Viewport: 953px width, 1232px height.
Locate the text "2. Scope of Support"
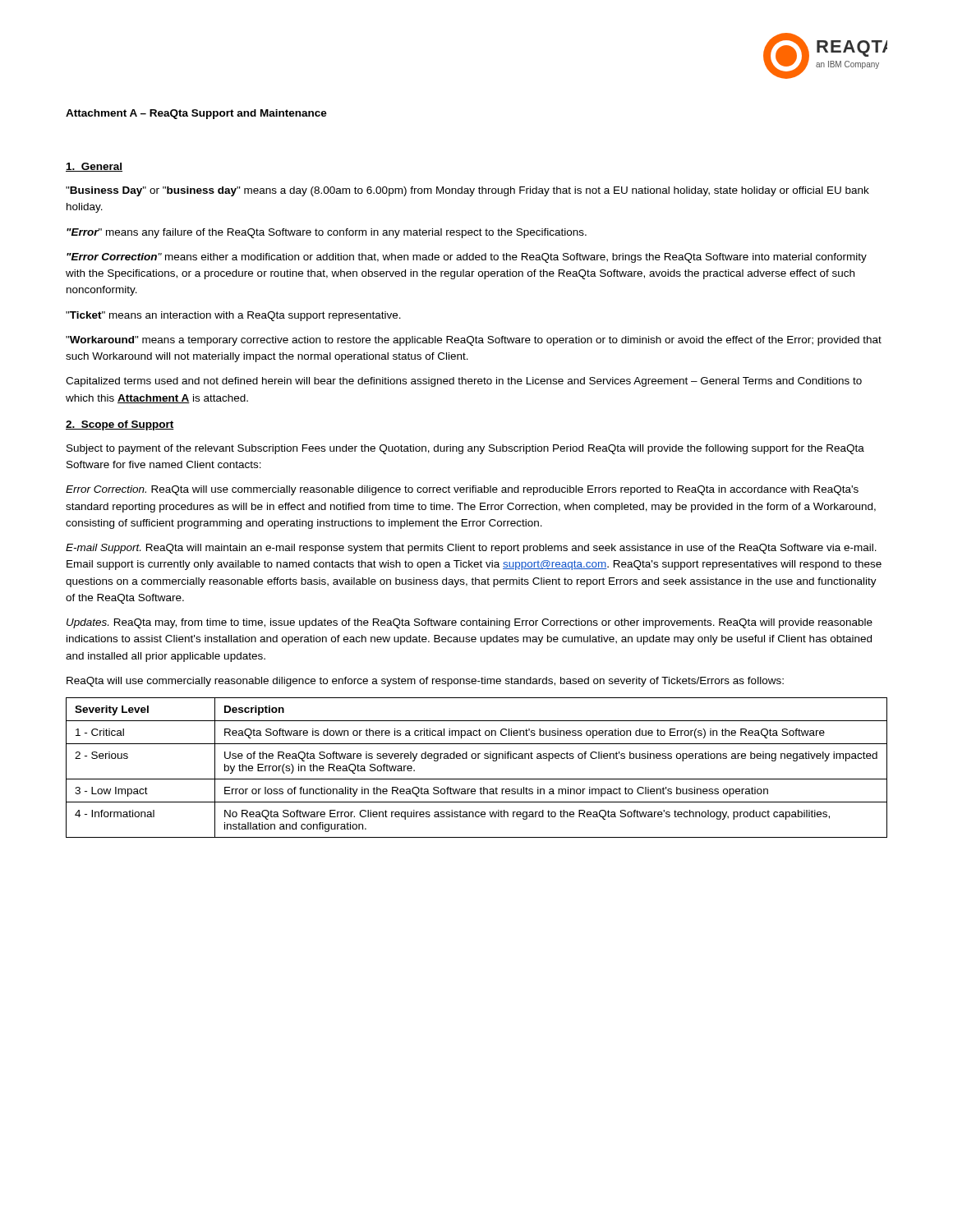[x=120, y=424]
